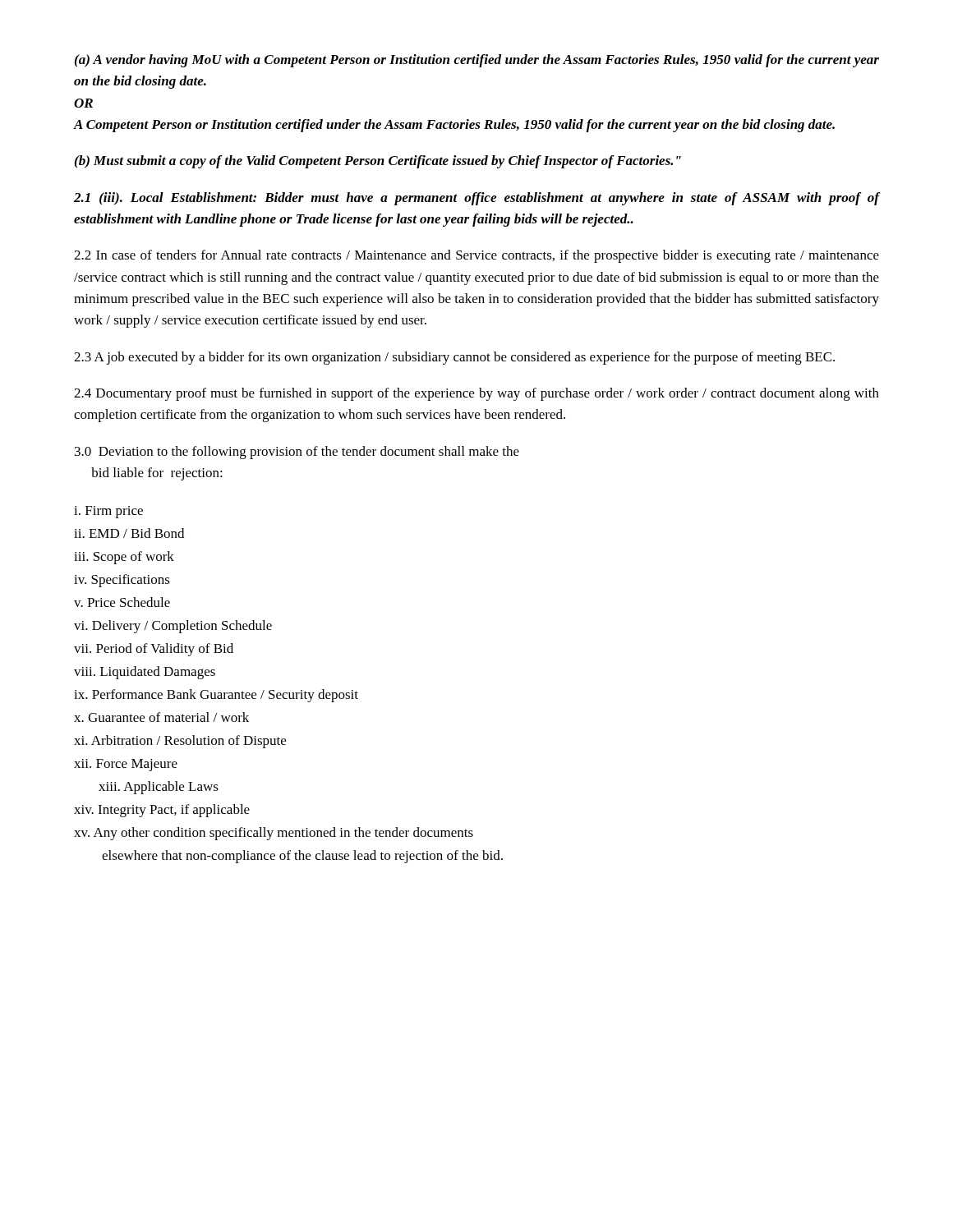This screenshot has height=1232, width=953.
Task: Find the list item that reads "ix. Performance Bank Guarantee / Security deposit"
Action: coord(216,694)
